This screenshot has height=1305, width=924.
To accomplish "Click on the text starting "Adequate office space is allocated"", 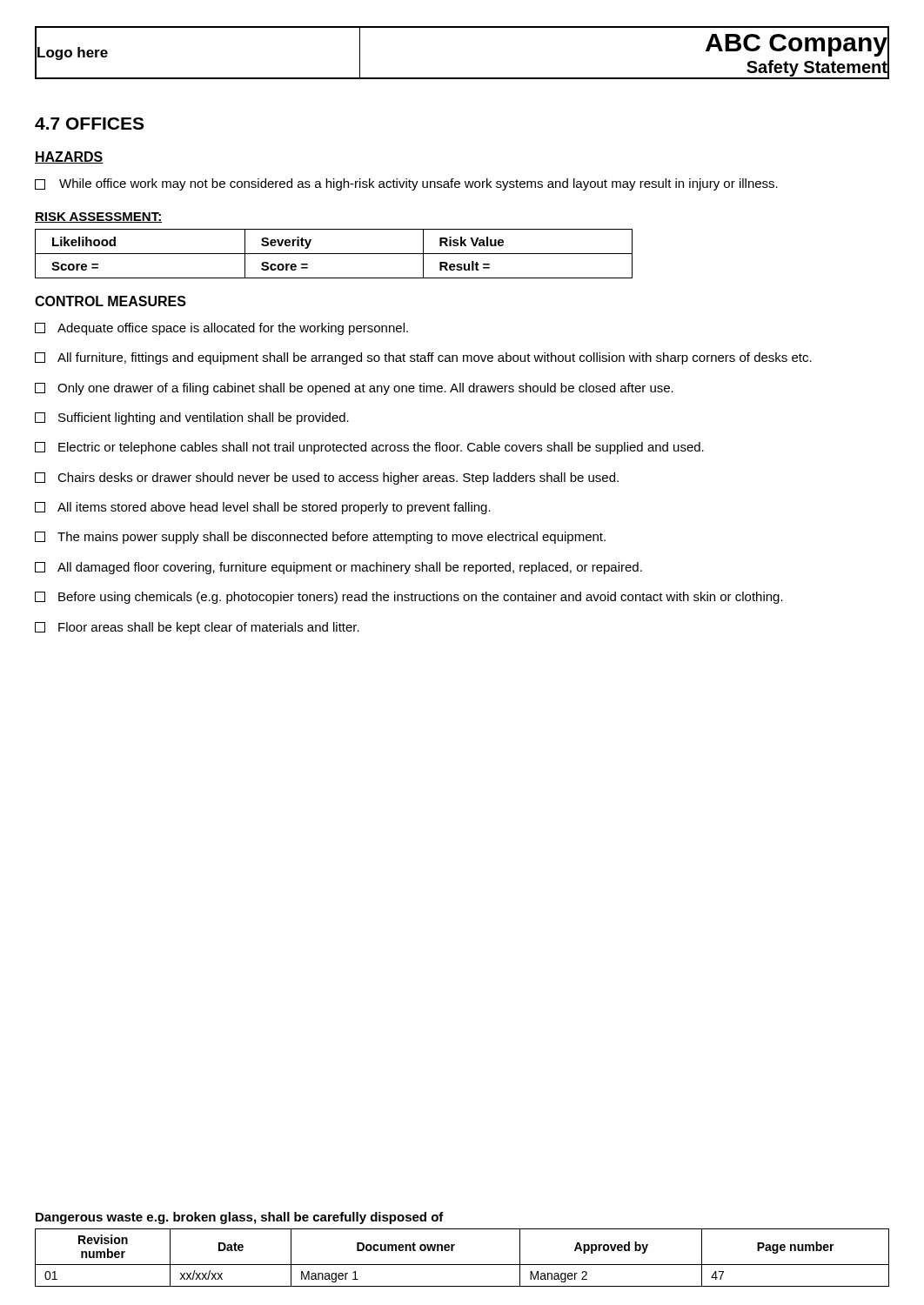I will point(221,329).
